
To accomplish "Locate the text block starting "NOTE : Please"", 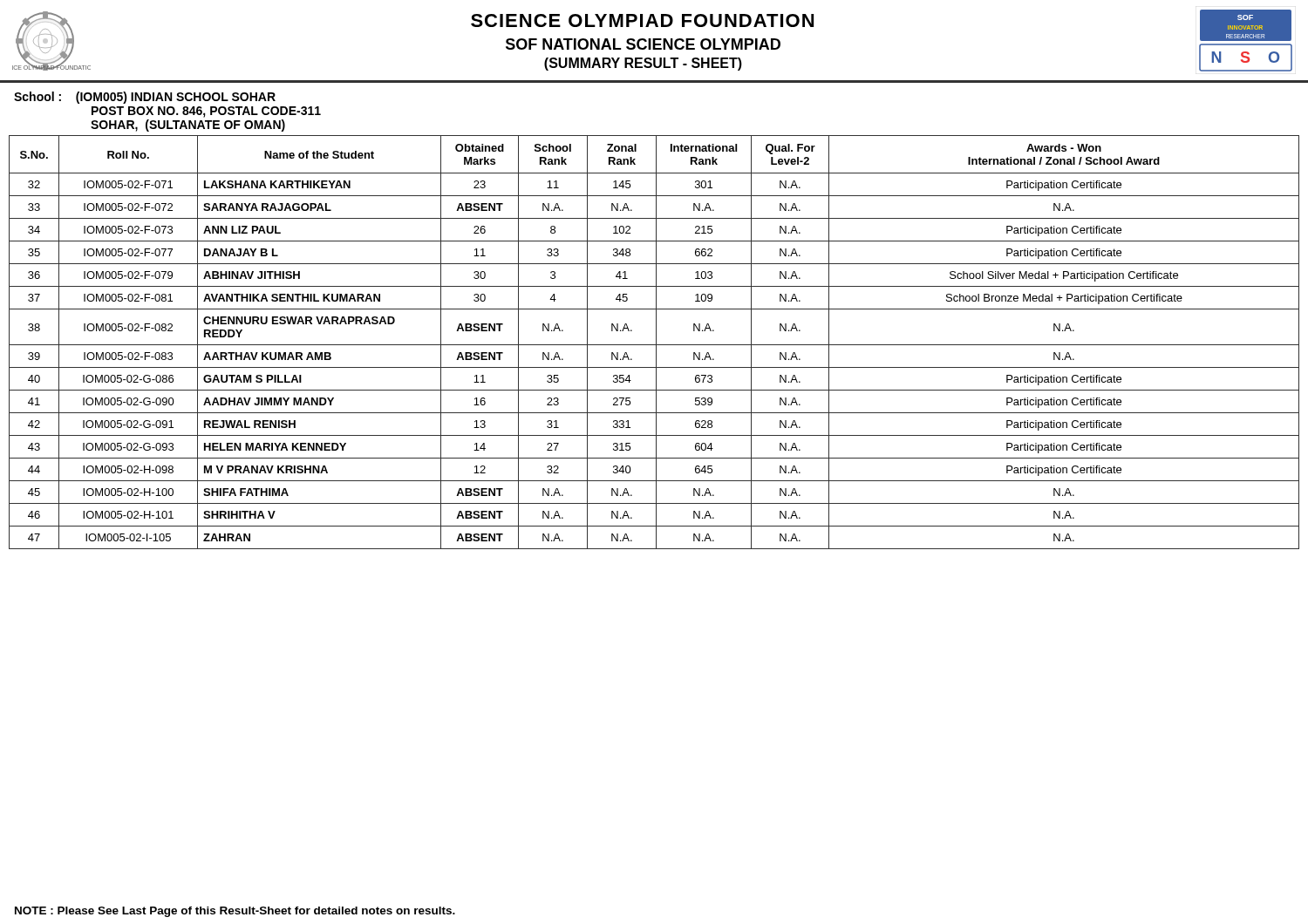I will (235, 911).
